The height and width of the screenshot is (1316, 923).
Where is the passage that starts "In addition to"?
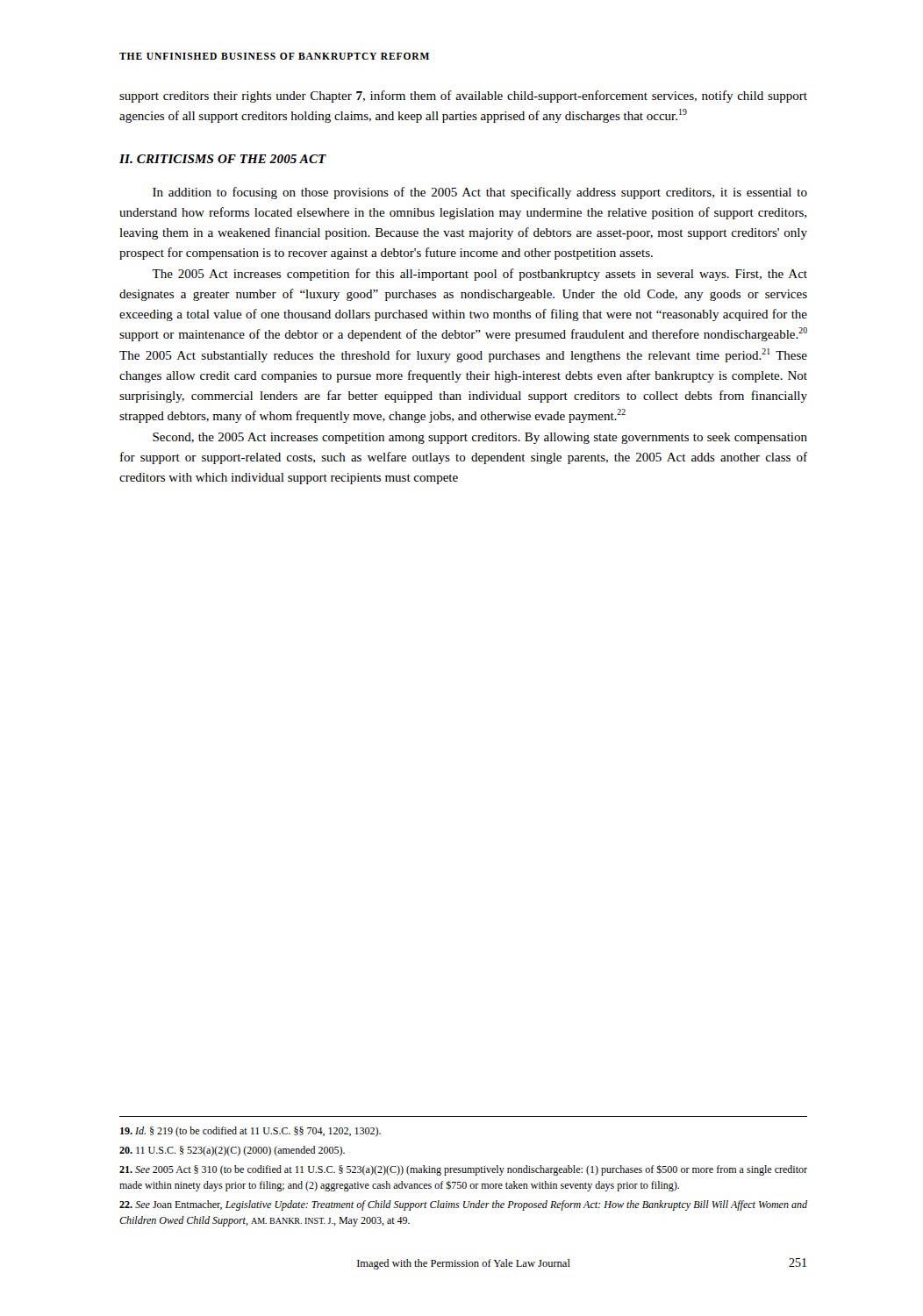463,222
